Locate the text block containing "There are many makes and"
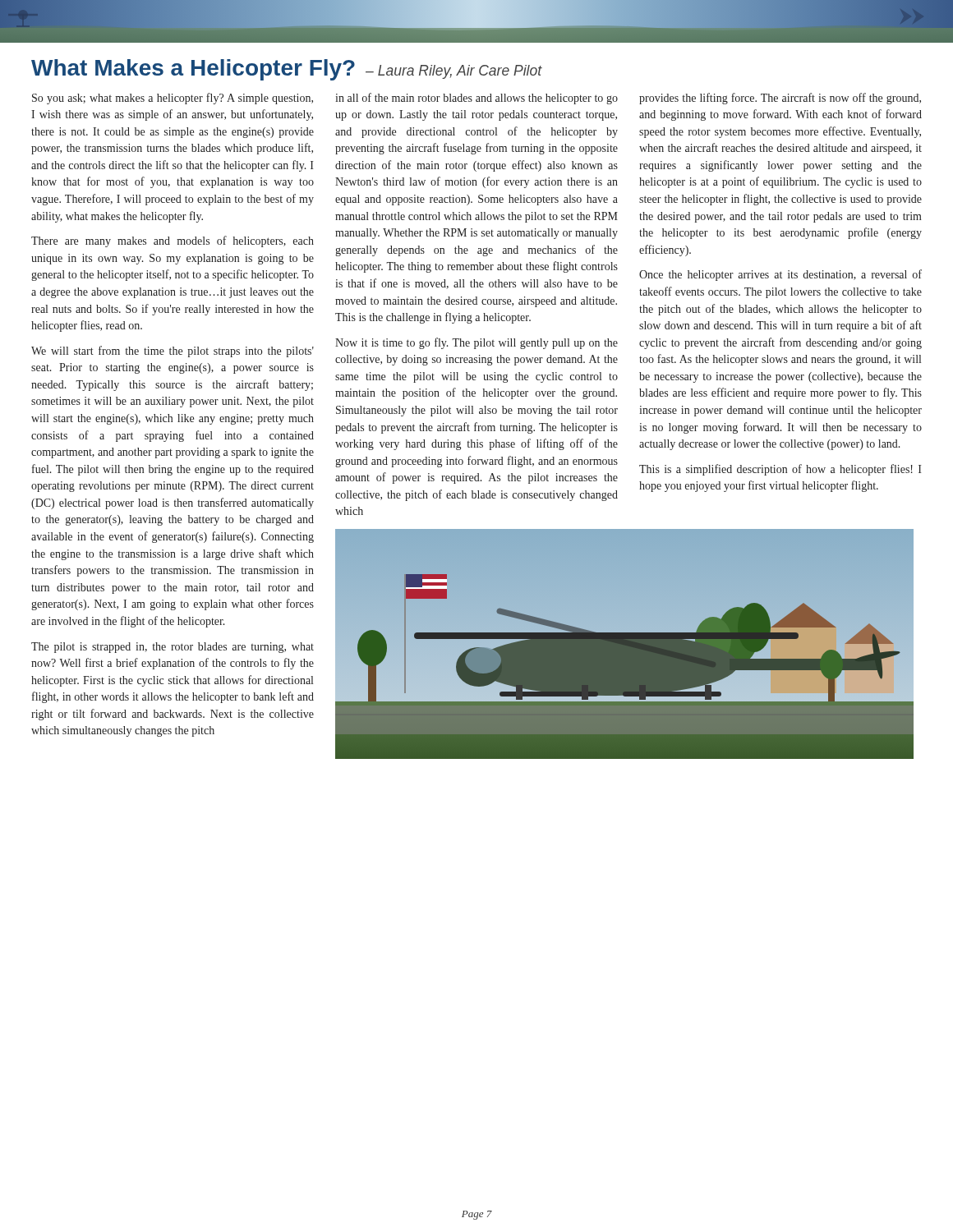The height and width of the screenshot is (1232, 953). [x=173, y=284]
